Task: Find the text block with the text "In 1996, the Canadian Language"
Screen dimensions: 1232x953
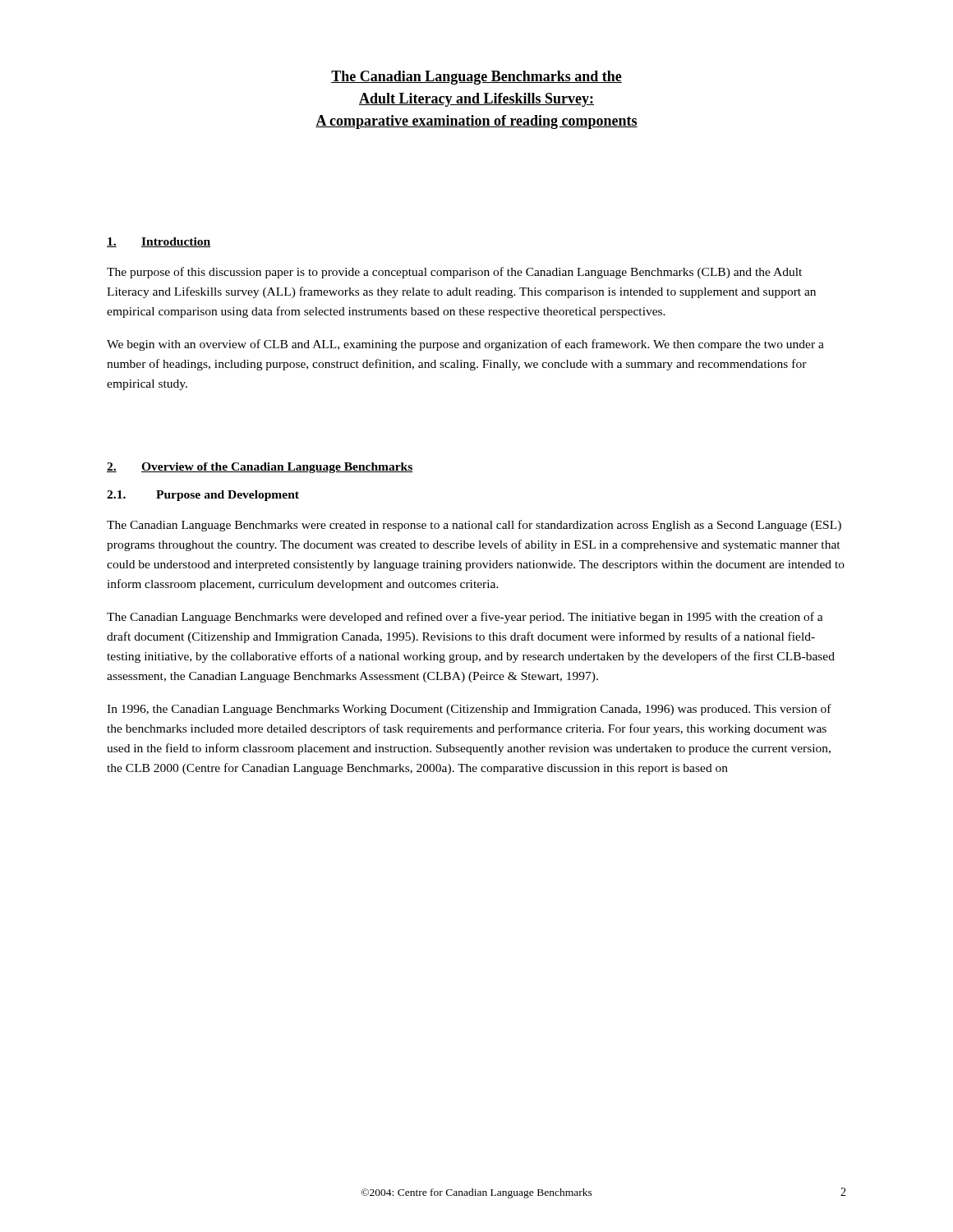Action: coord(469,738)
